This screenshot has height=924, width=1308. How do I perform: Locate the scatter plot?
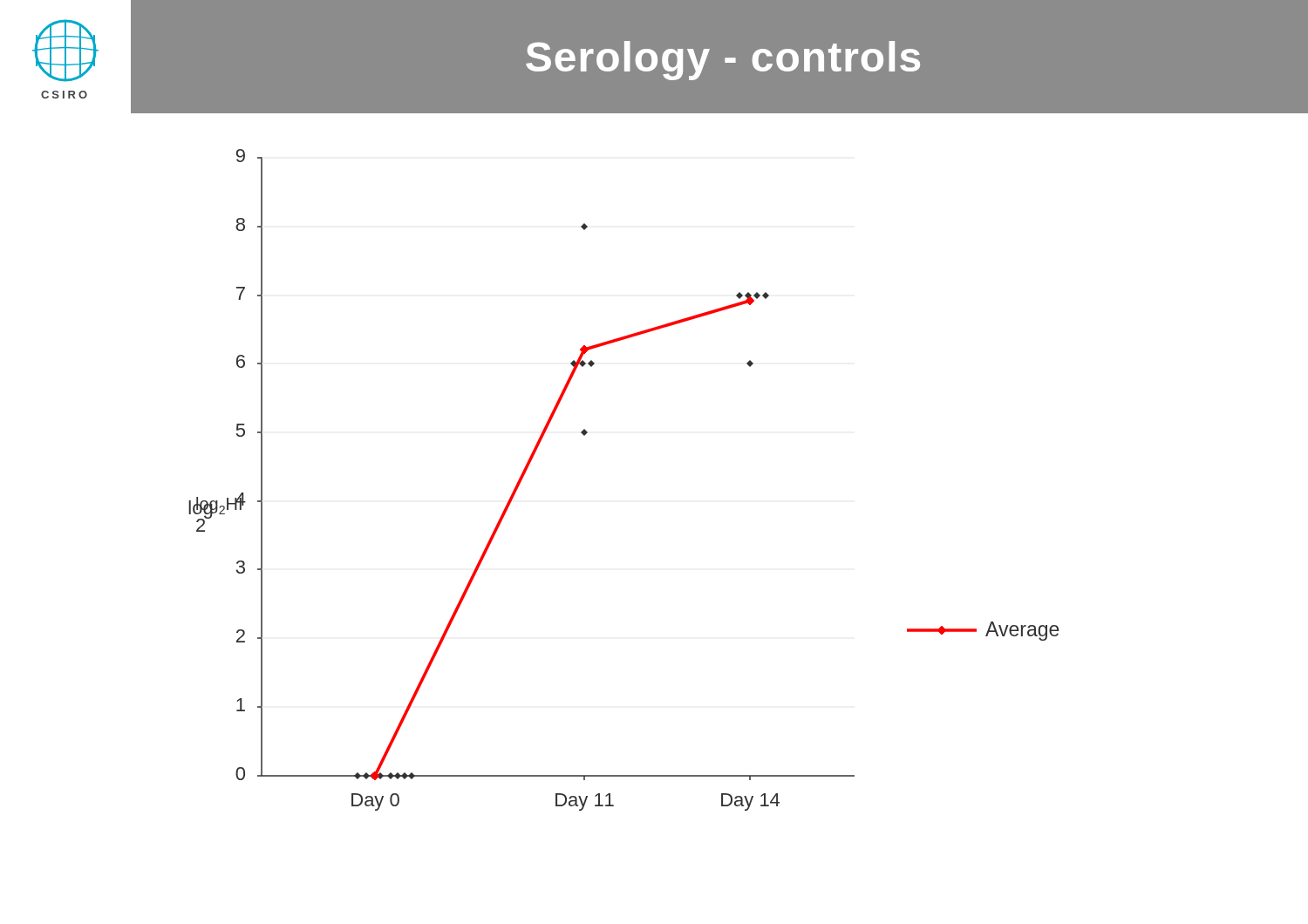coord(654,506)
